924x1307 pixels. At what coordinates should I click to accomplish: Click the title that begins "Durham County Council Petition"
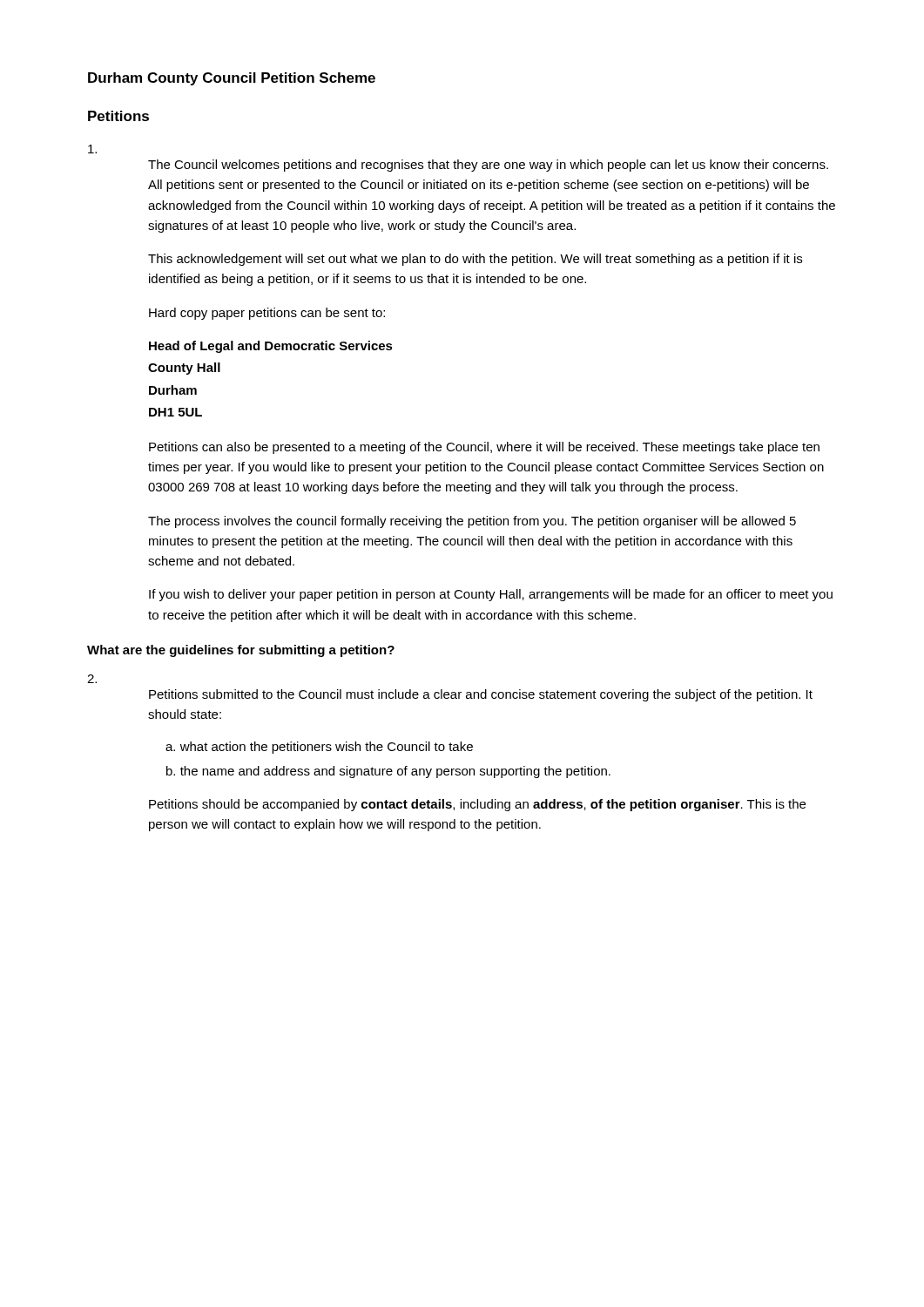tap(231, 78)
